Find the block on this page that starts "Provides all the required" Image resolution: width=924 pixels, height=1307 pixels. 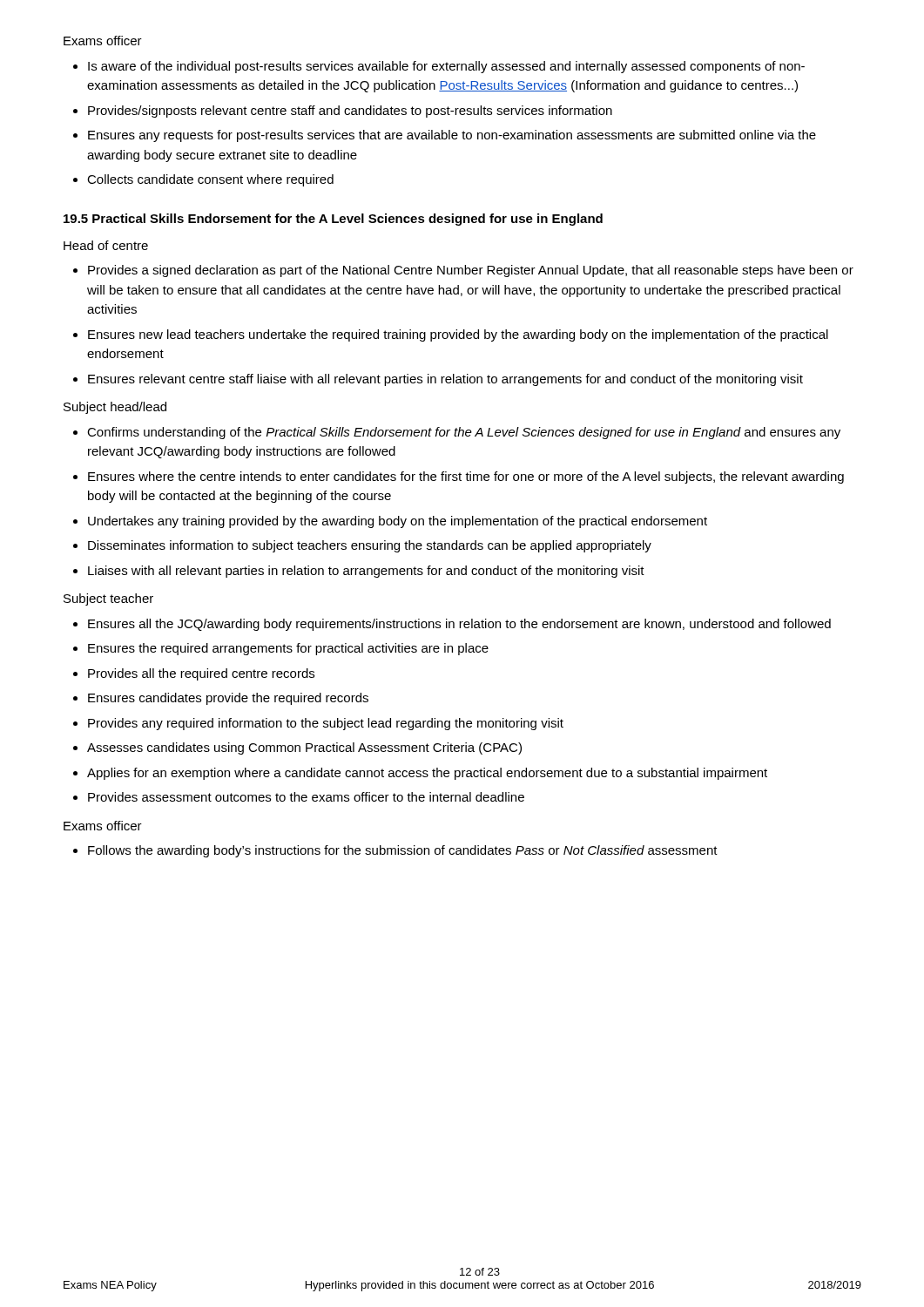(201, 673)
